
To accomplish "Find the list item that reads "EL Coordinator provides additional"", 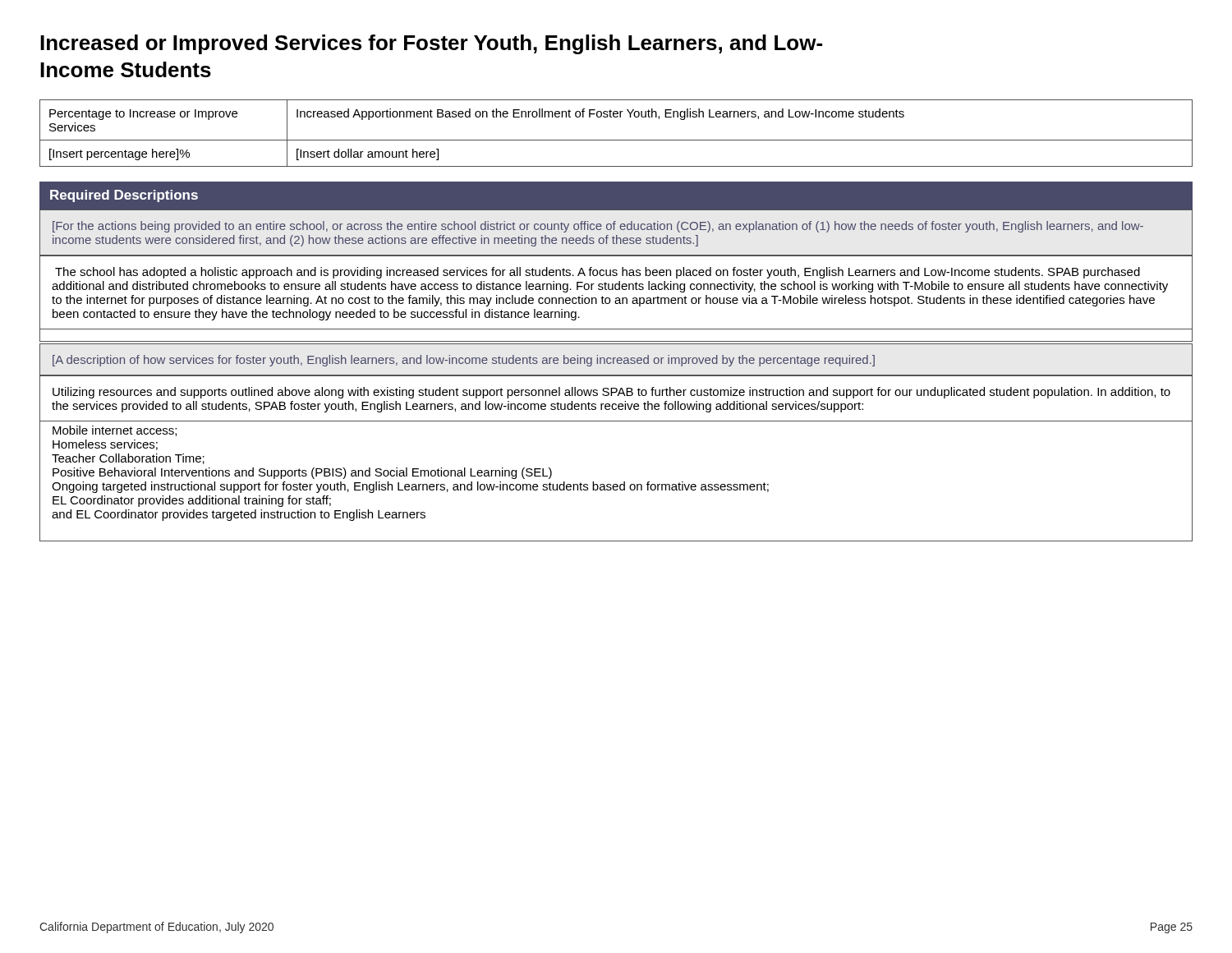I will 192,500.
